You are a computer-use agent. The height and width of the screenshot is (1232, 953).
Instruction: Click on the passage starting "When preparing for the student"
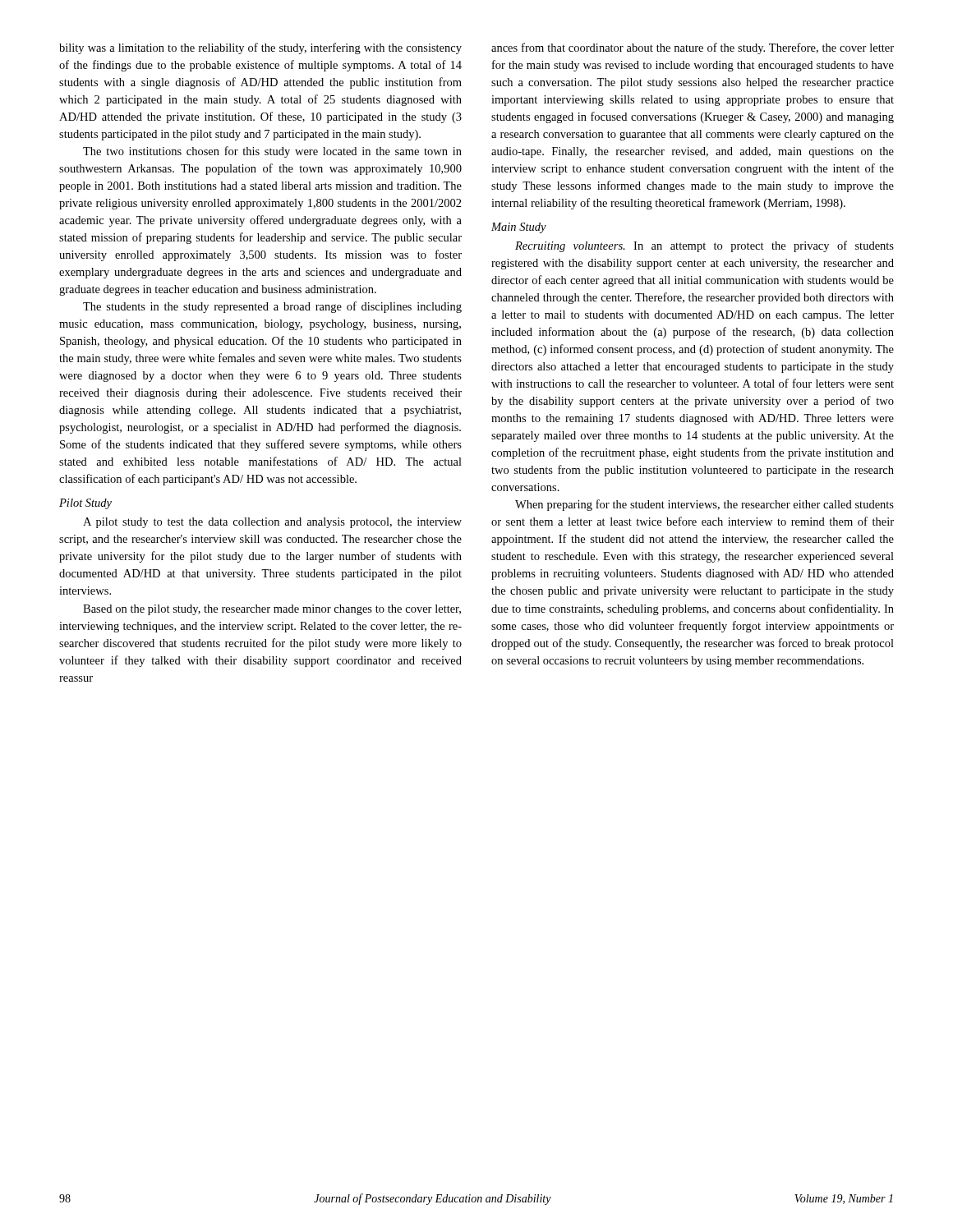coord(693,583)
